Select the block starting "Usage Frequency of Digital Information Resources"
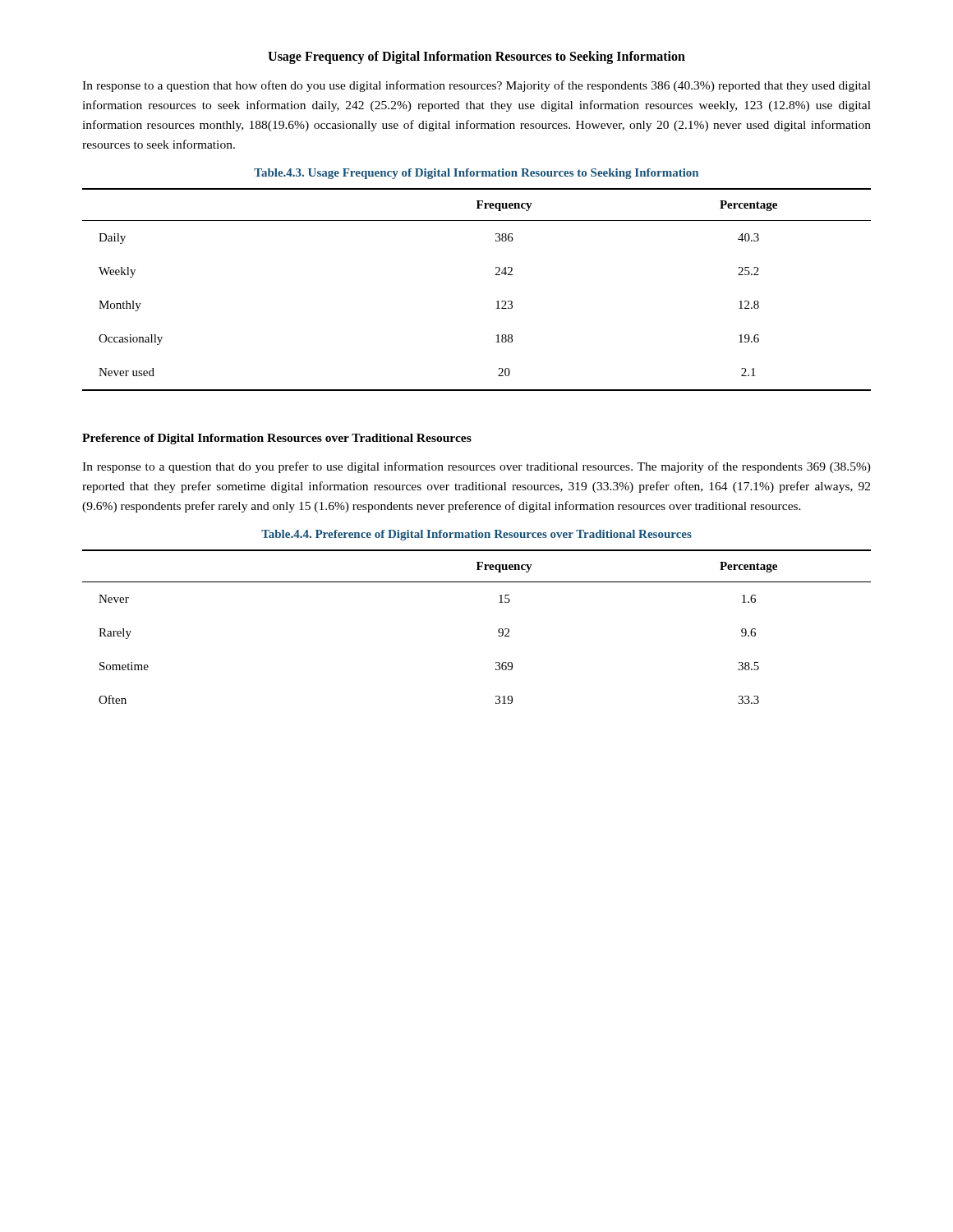The image size is (953, 1232). pyautogui.click(x=476, y=56)
